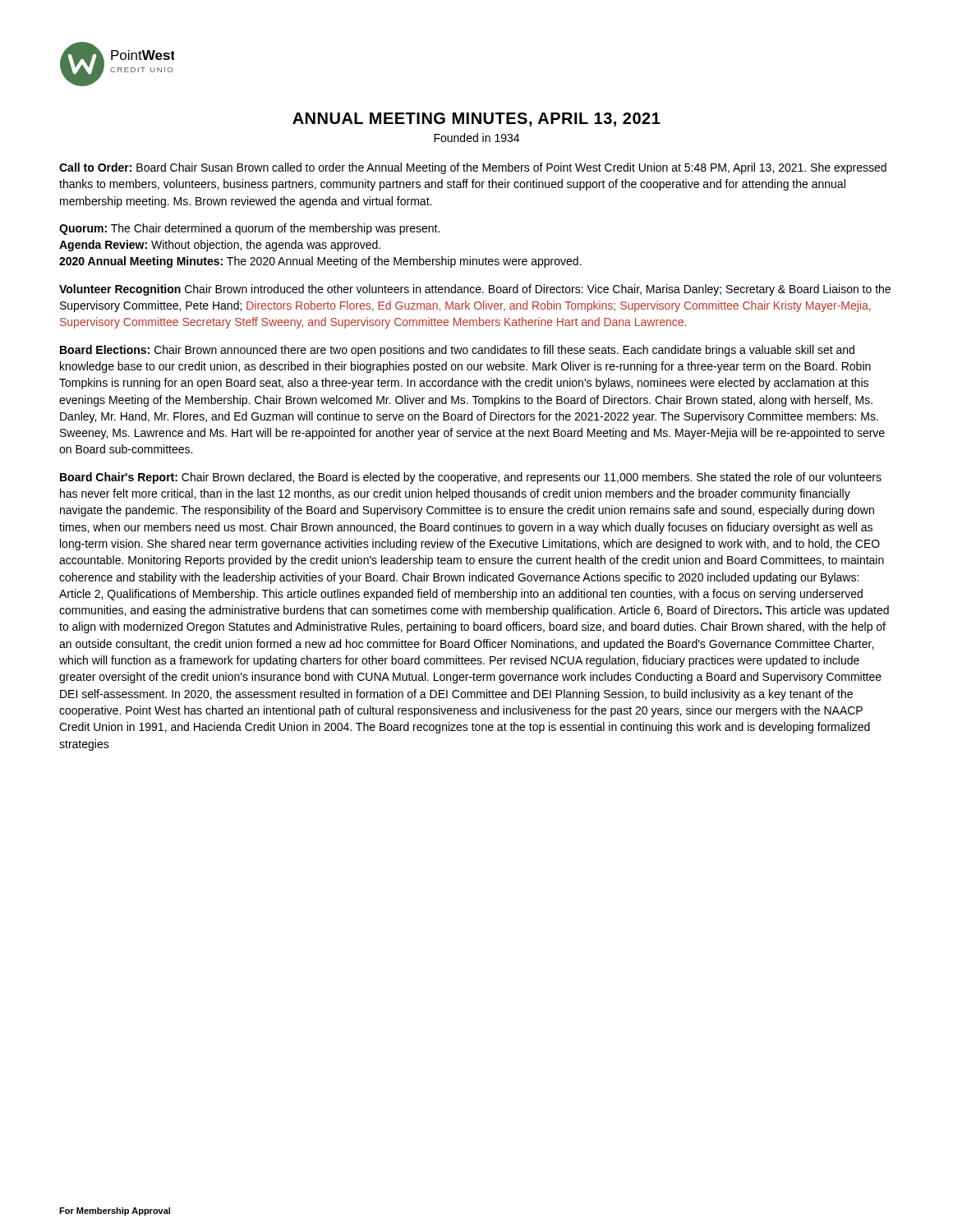Locate the text block containing "Volunteer Recognition Chair Brown introduced the other"
The height and width of the screenshot is (1232, 953).
pos(476,306)
